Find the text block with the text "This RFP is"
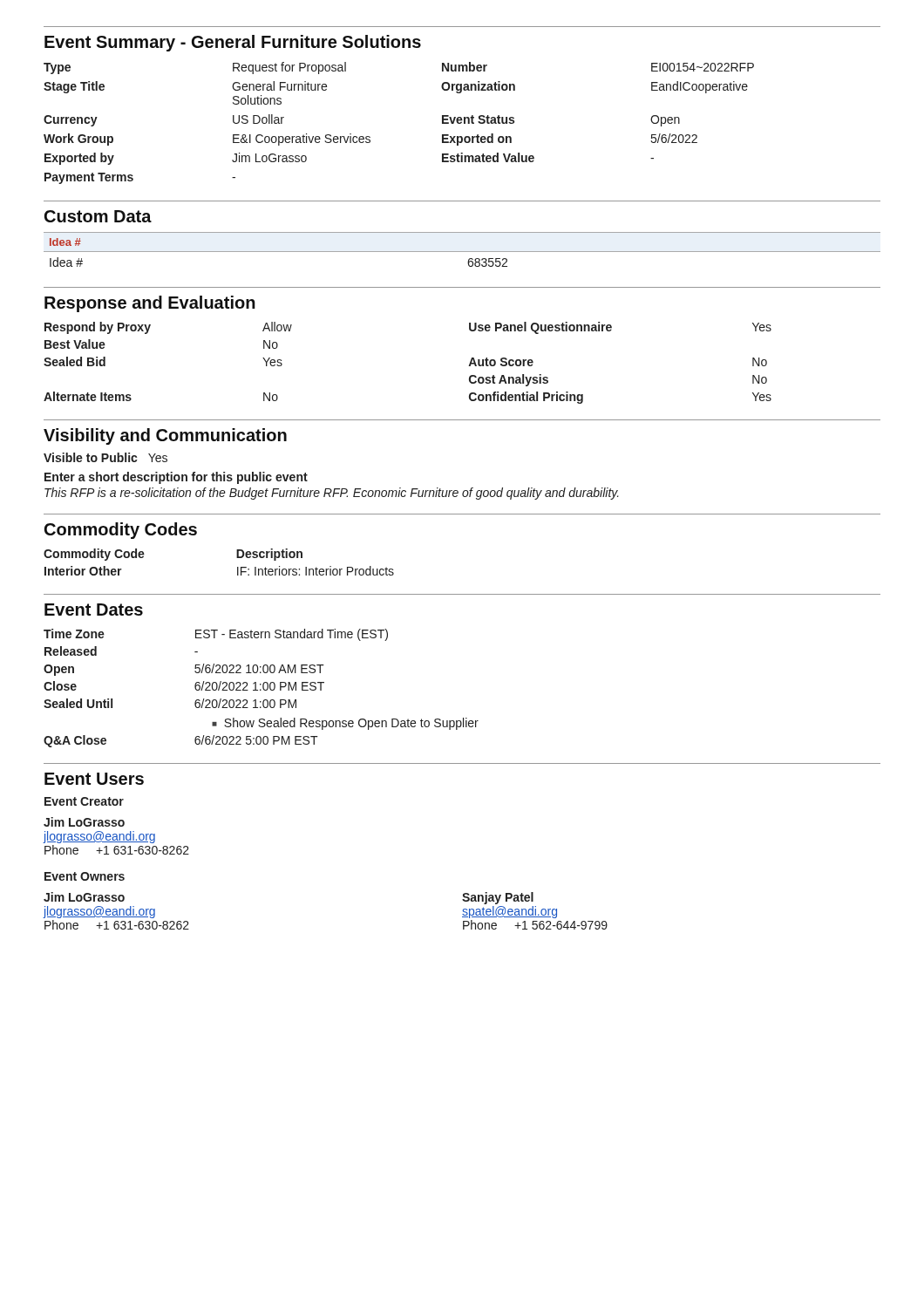This screenshot has width=924, height=1308. click(x=332, y=493)
